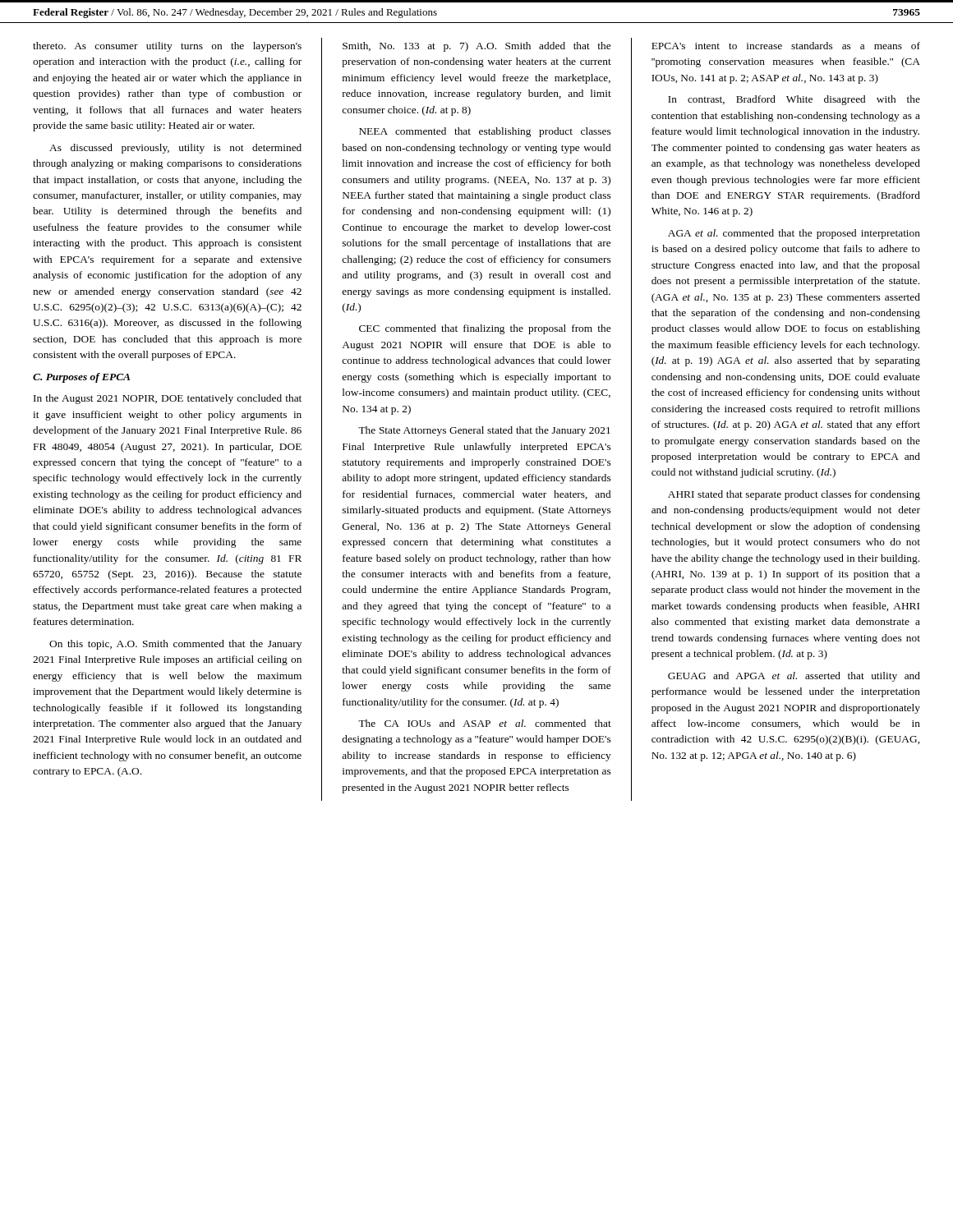This screenshot has width=953, height=1232.
Task: Find the element starting "thereto. As consumer utility turns on the layperson's"
Action: pos(167,200)
